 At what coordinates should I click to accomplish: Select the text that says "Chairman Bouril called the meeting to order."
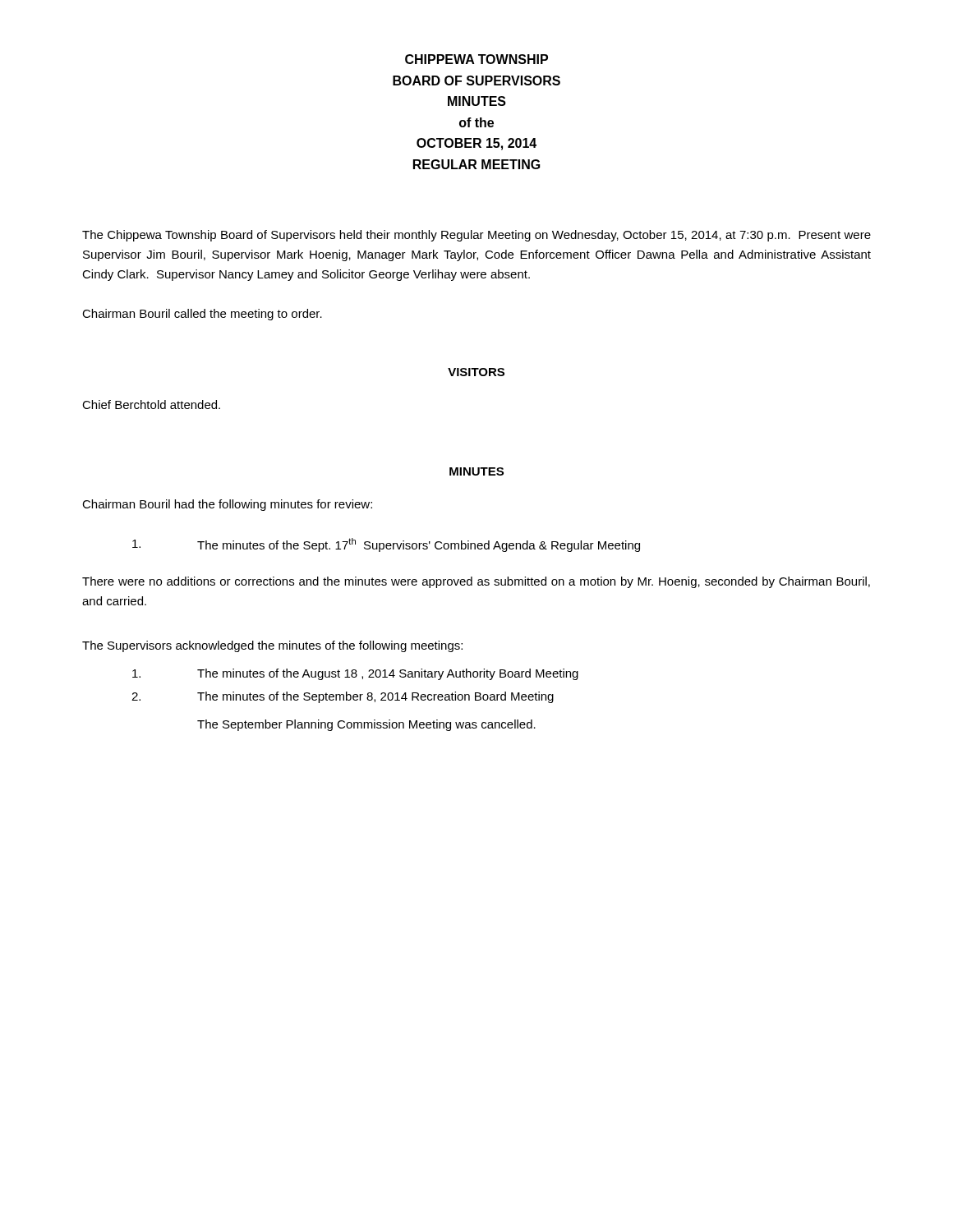coord(202,313)
